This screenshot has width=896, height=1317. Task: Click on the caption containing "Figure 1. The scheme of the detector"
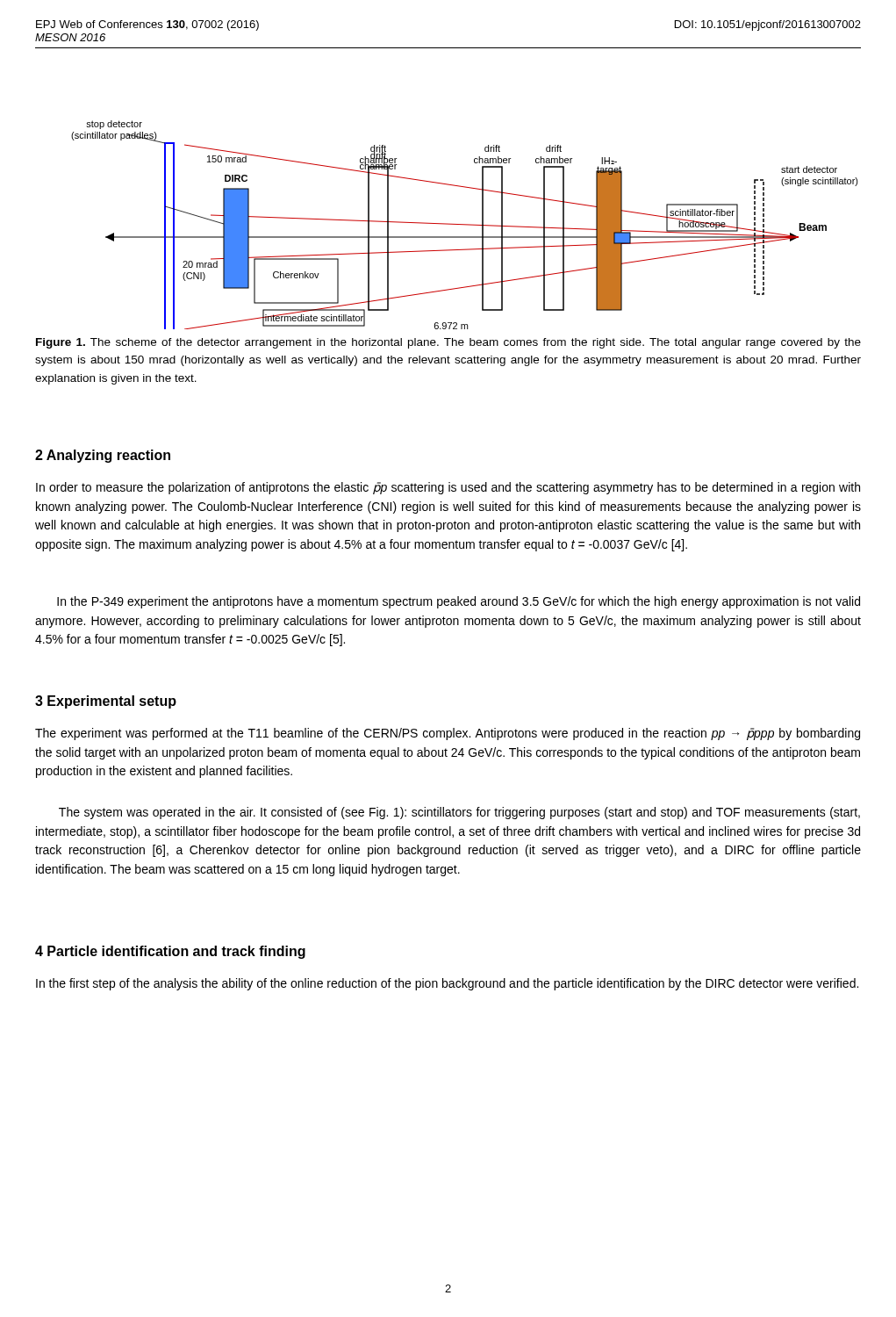click(x=448, y=360)
